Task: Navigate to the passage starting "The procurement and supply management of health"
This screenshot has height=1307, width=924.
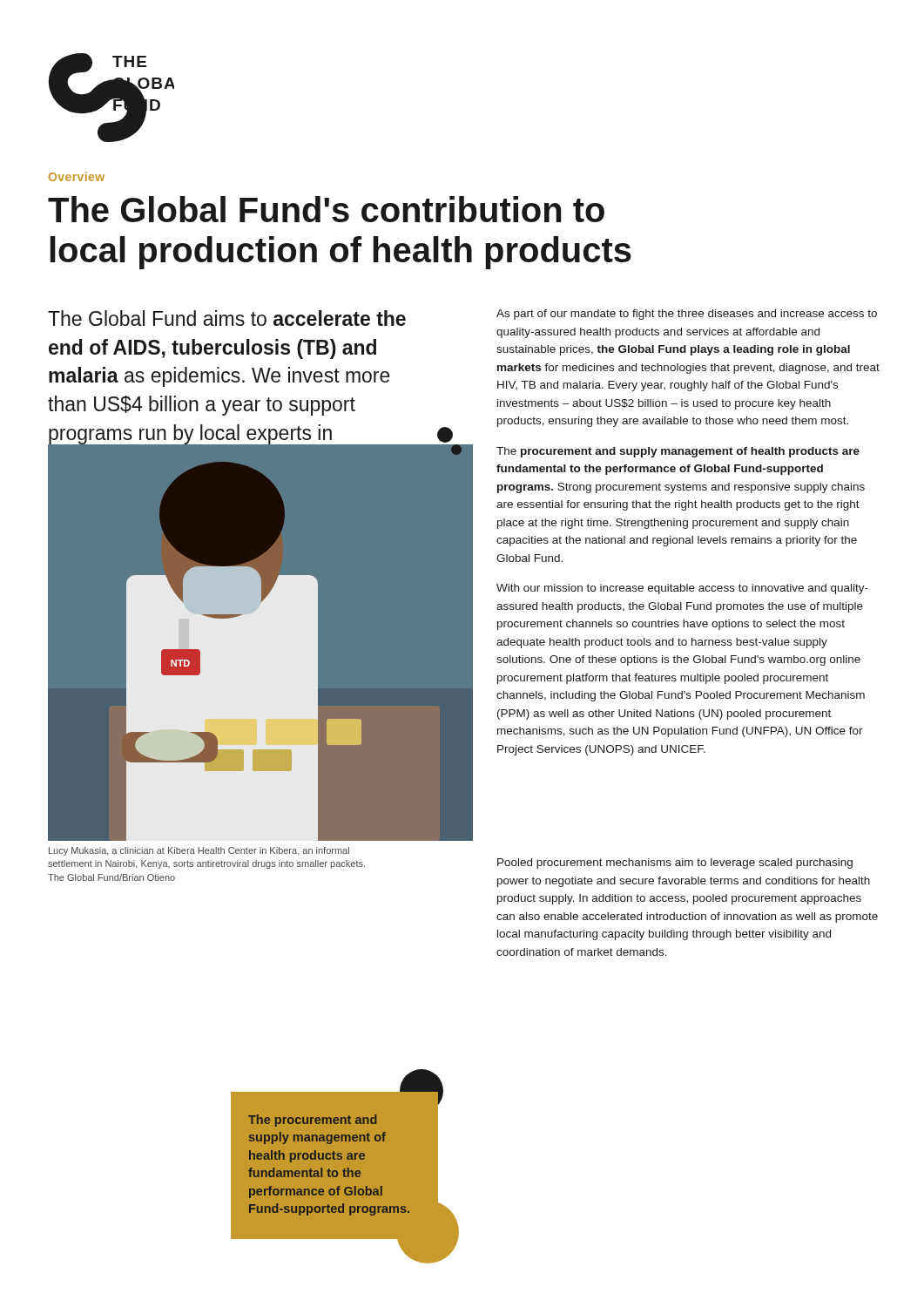Action: click(334, 1165)
